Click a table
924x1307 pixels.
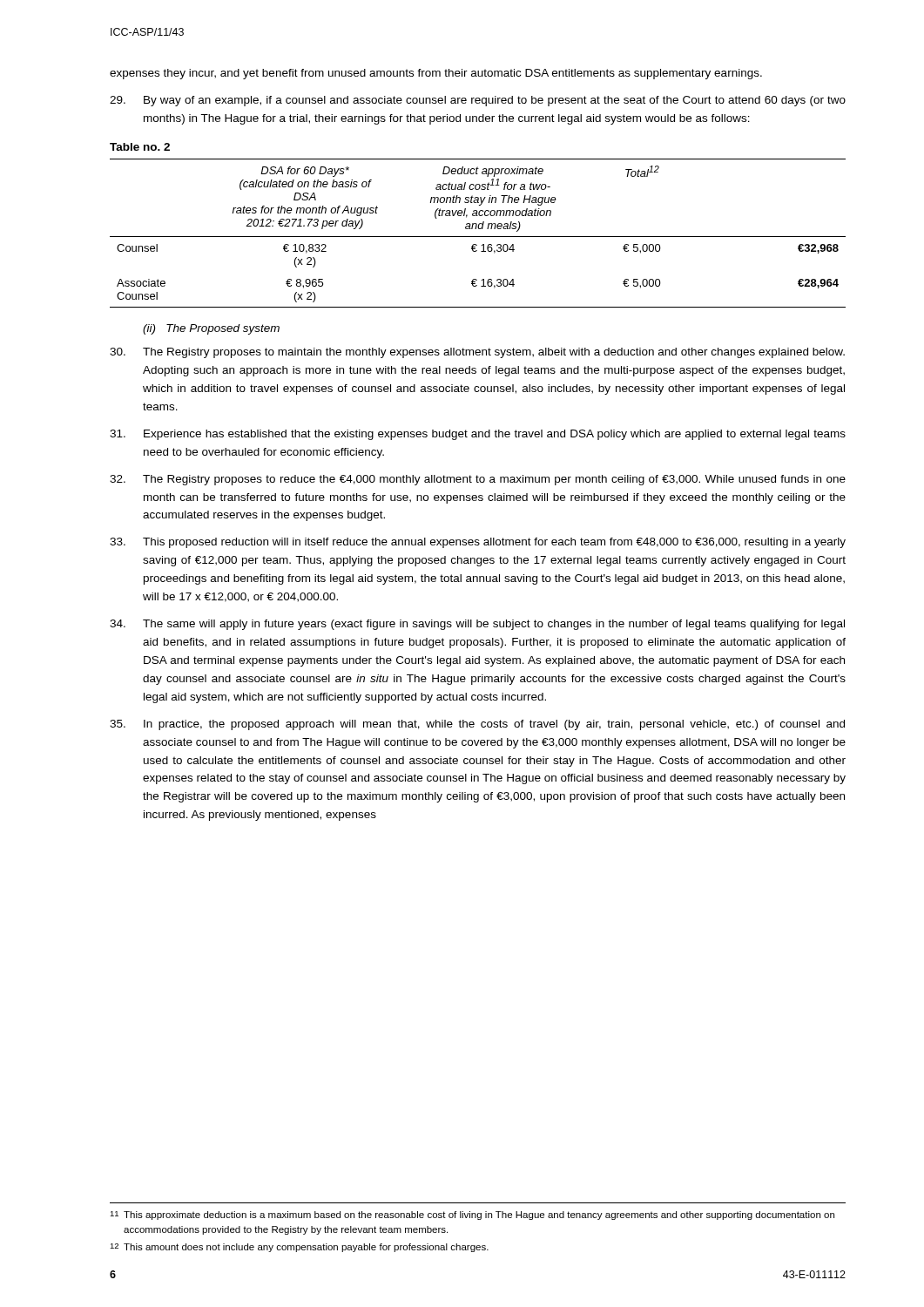(x=478, y=233)
